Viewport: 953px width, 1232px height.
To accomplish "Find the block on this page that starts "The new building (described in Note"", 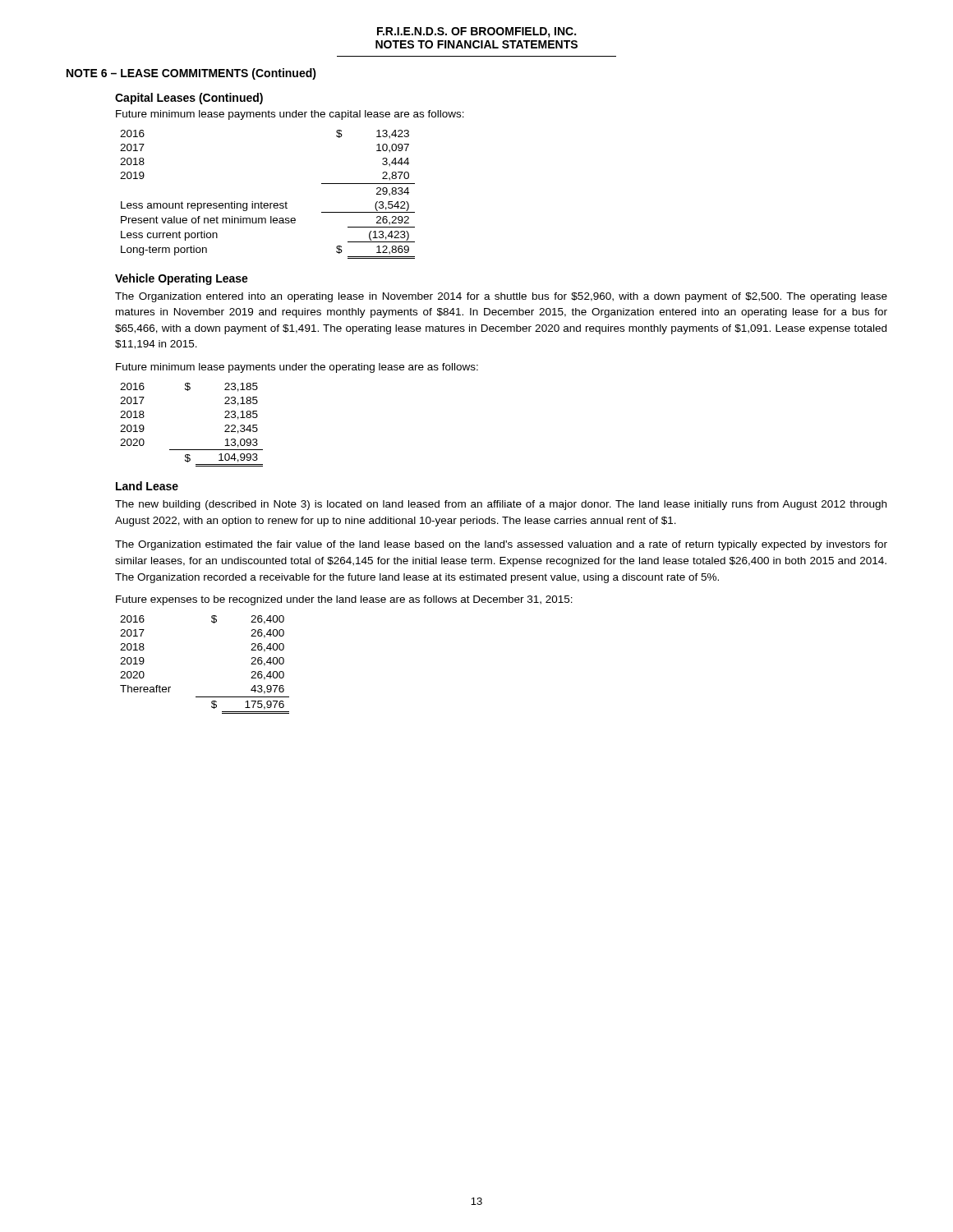I will (501, 512).
